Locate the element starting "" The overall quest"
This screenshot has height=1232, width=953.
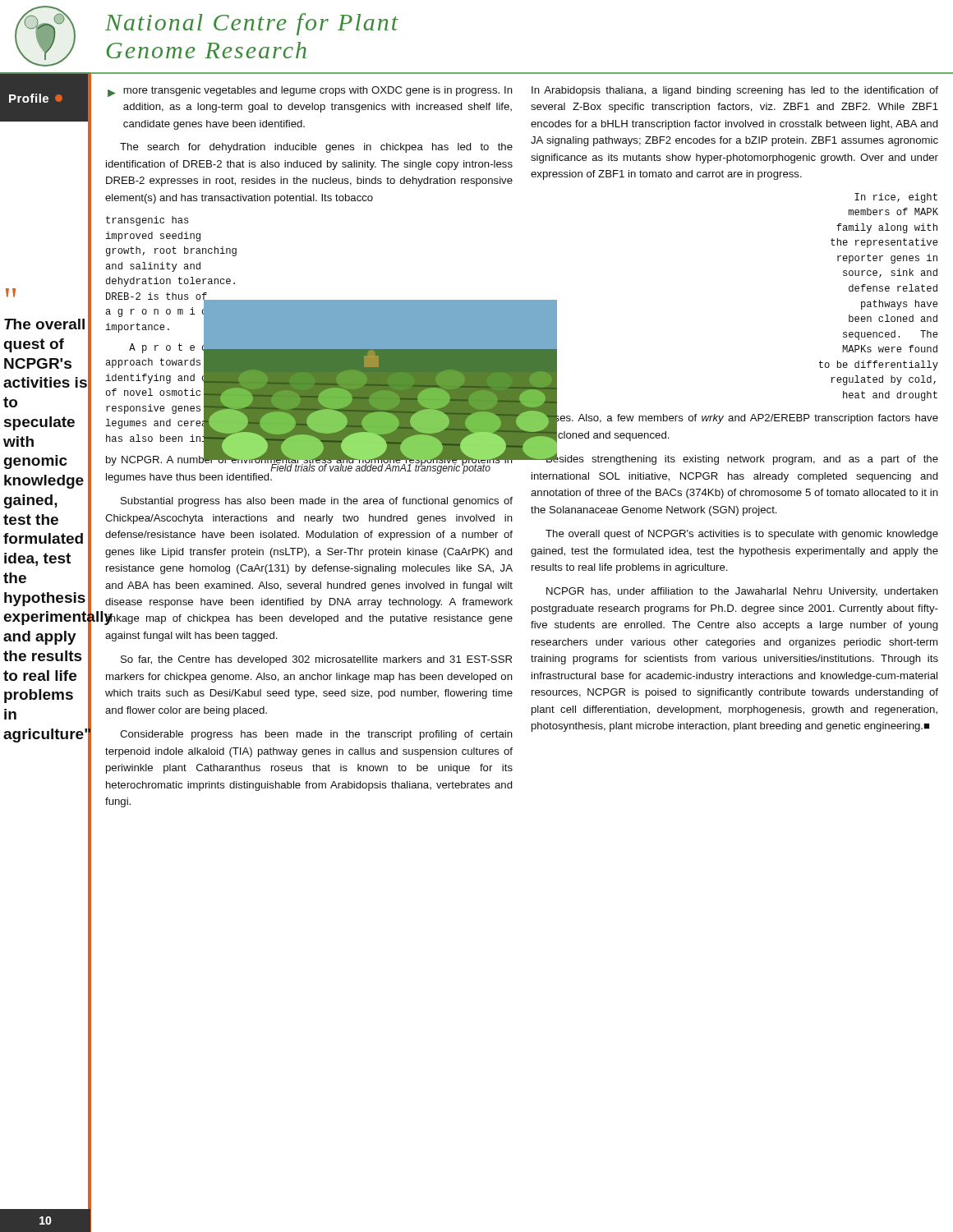46,515
